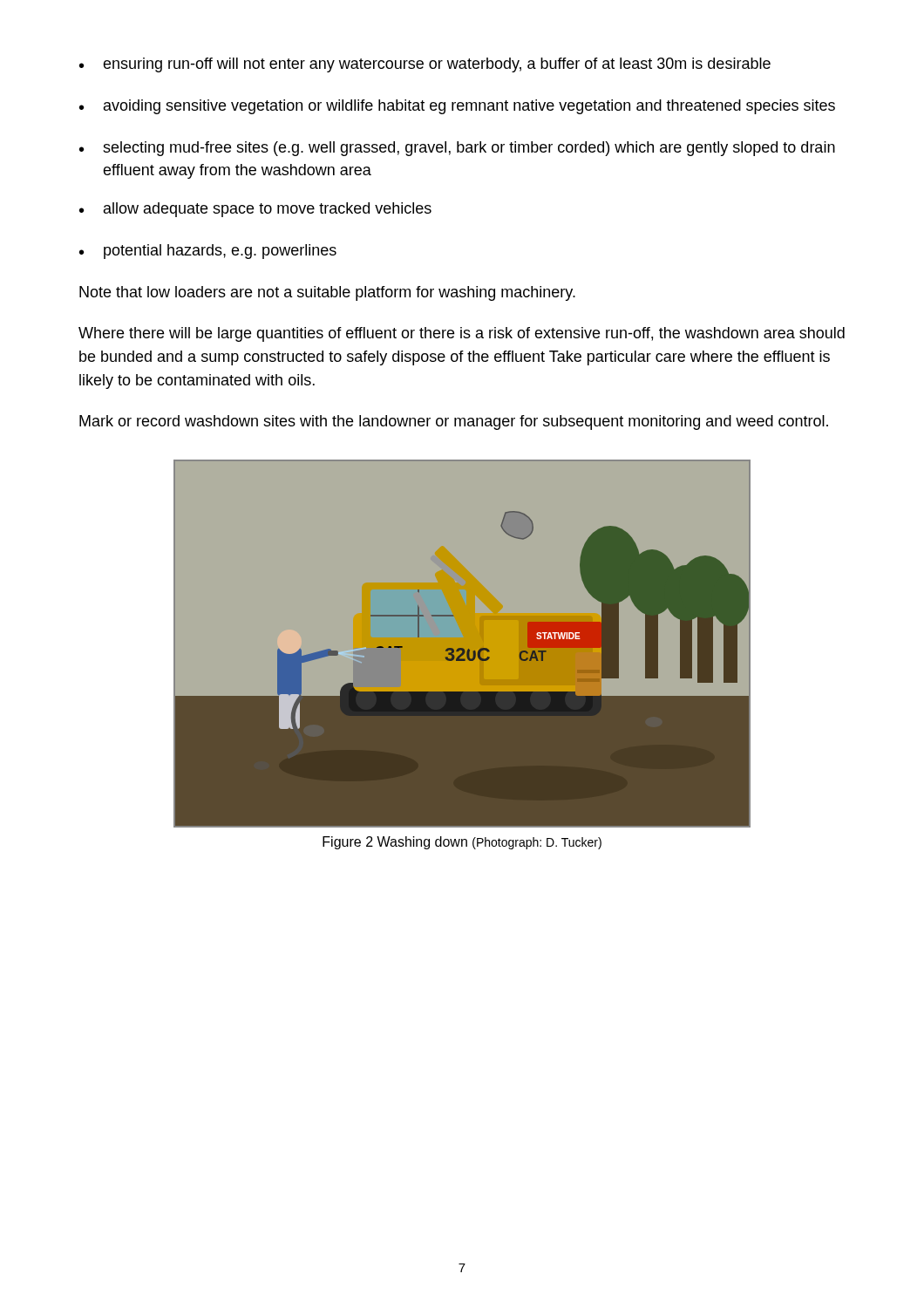This screenshot has height=1308, width=924.
Task: Locate the block of text that opens with "Where there will be large quantities of effluent"
Action: click(x=462, y=357)
